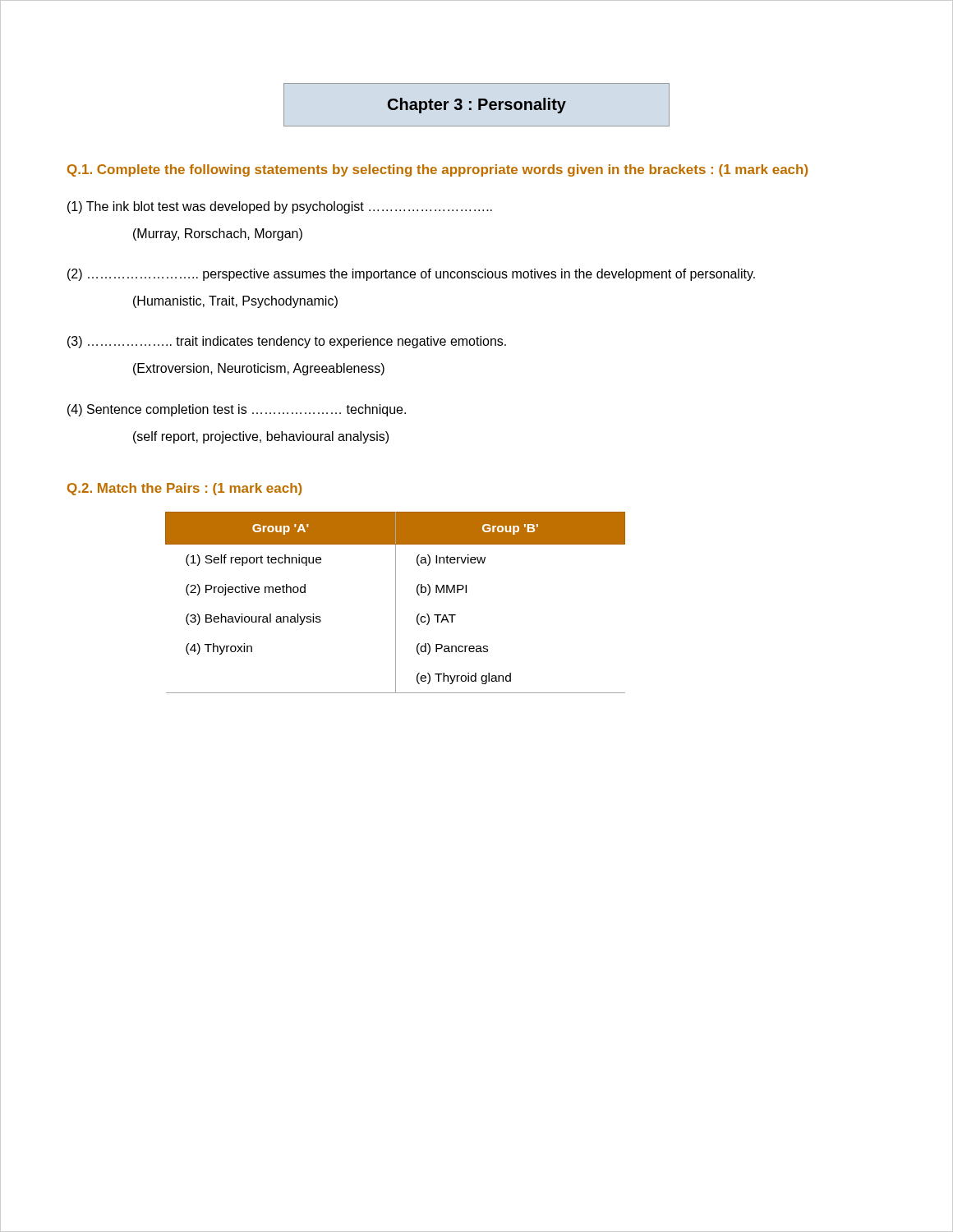Find the block on this page that starts "(self report, projective, behavioural"
Screen dimensions: 1232x953
click(261, 436)
